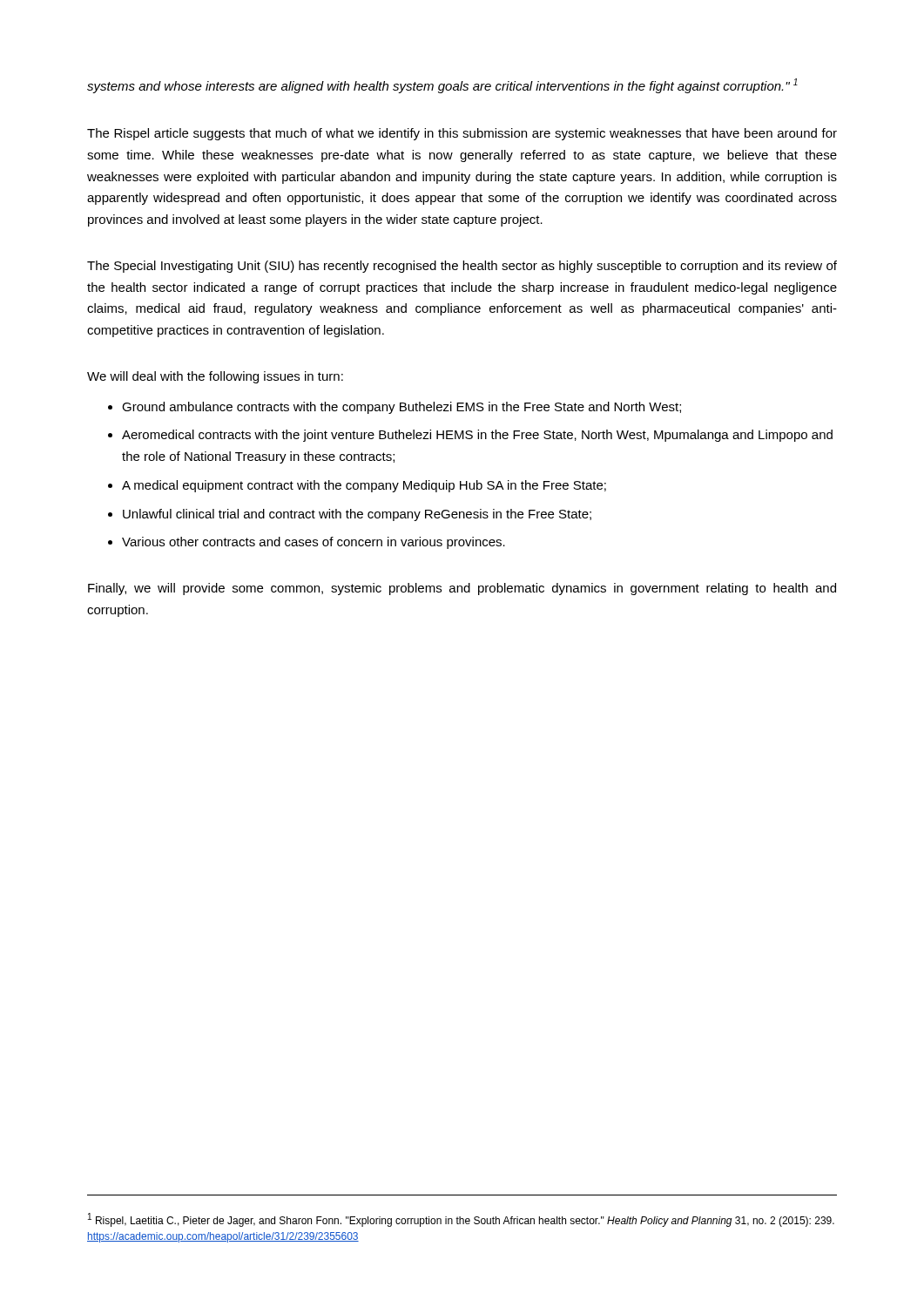This screenshot has height=1307, width=924.
Task: Find the list item that says "Ground ambulance contracts with"
Action: [x=402, y=406]
